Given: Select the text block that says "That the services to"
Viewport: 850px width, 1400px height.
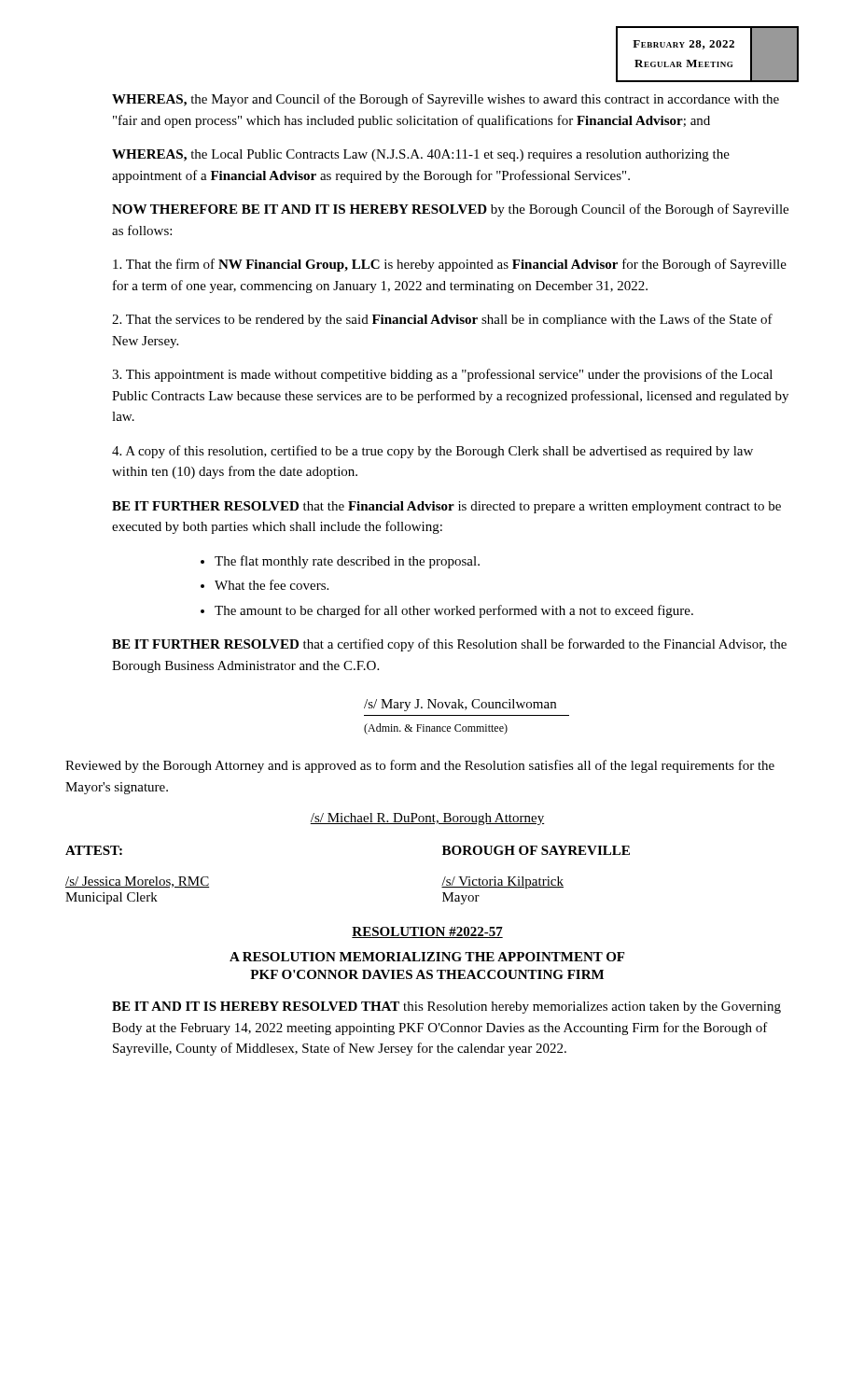Looking at the screenshot, I should [x=442, y=330].
